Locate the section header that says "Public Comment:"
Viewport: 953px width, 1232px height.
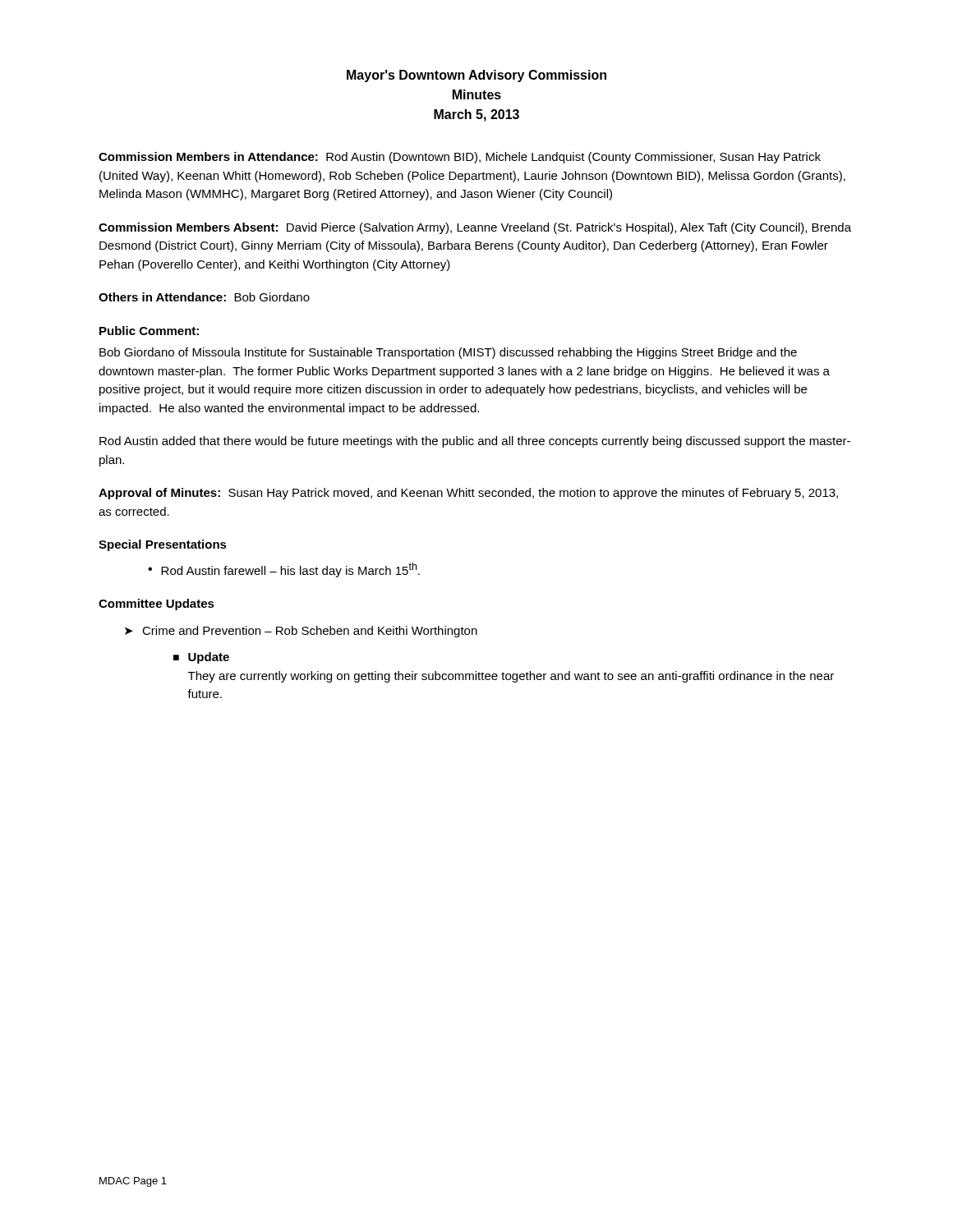(x=149, y=330)
